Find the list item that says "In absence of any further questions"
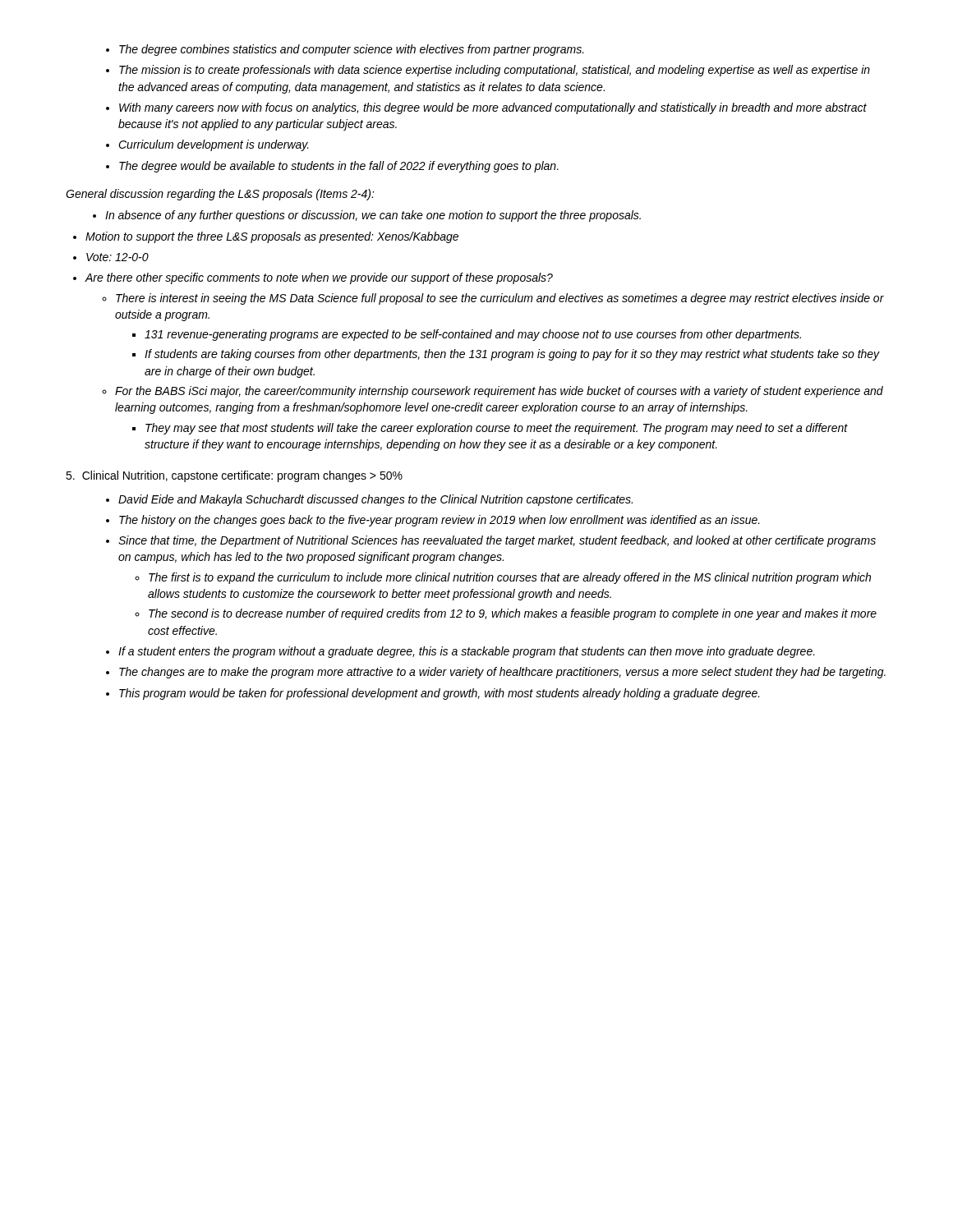This screenshot has height=1232, width=953. [486, 216]
